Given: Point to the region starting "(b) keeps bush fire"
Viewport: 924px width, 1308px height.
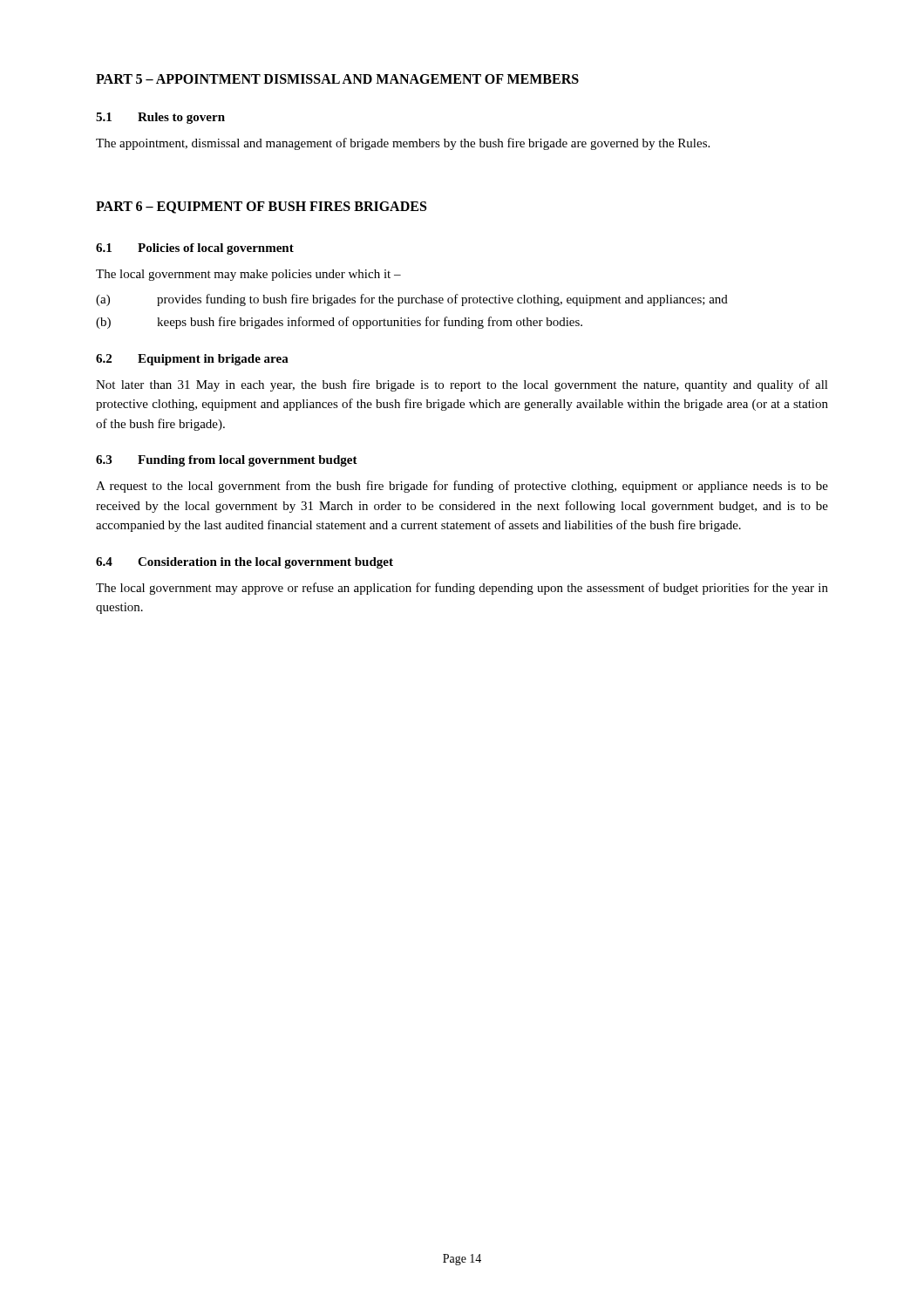Looking at the screenshot, I should tap(462, 322).
